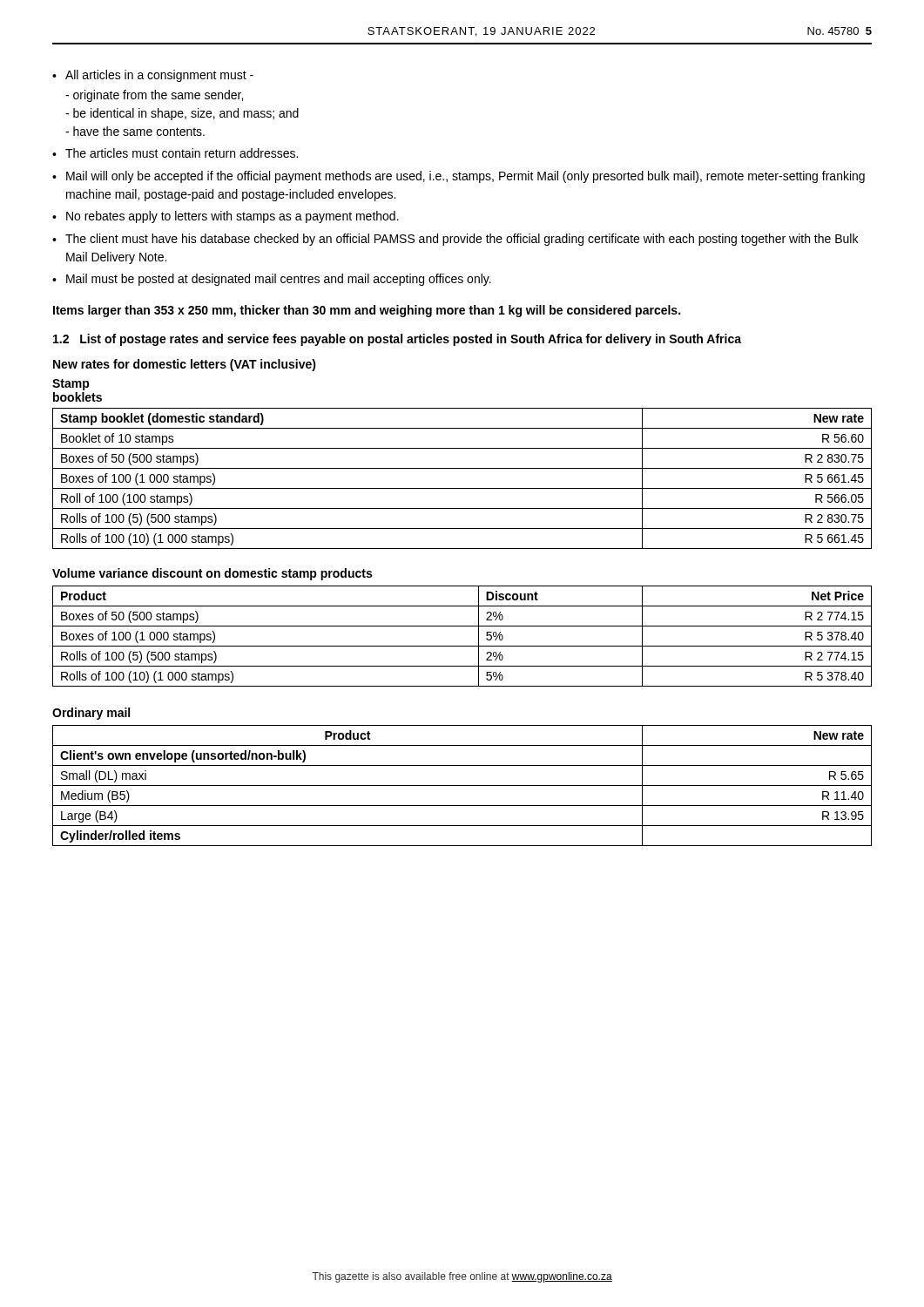Locate the block of text that opens with "• No rebates apply to letters"
The image size is (924, 1307).
click(x=226, y=217)
